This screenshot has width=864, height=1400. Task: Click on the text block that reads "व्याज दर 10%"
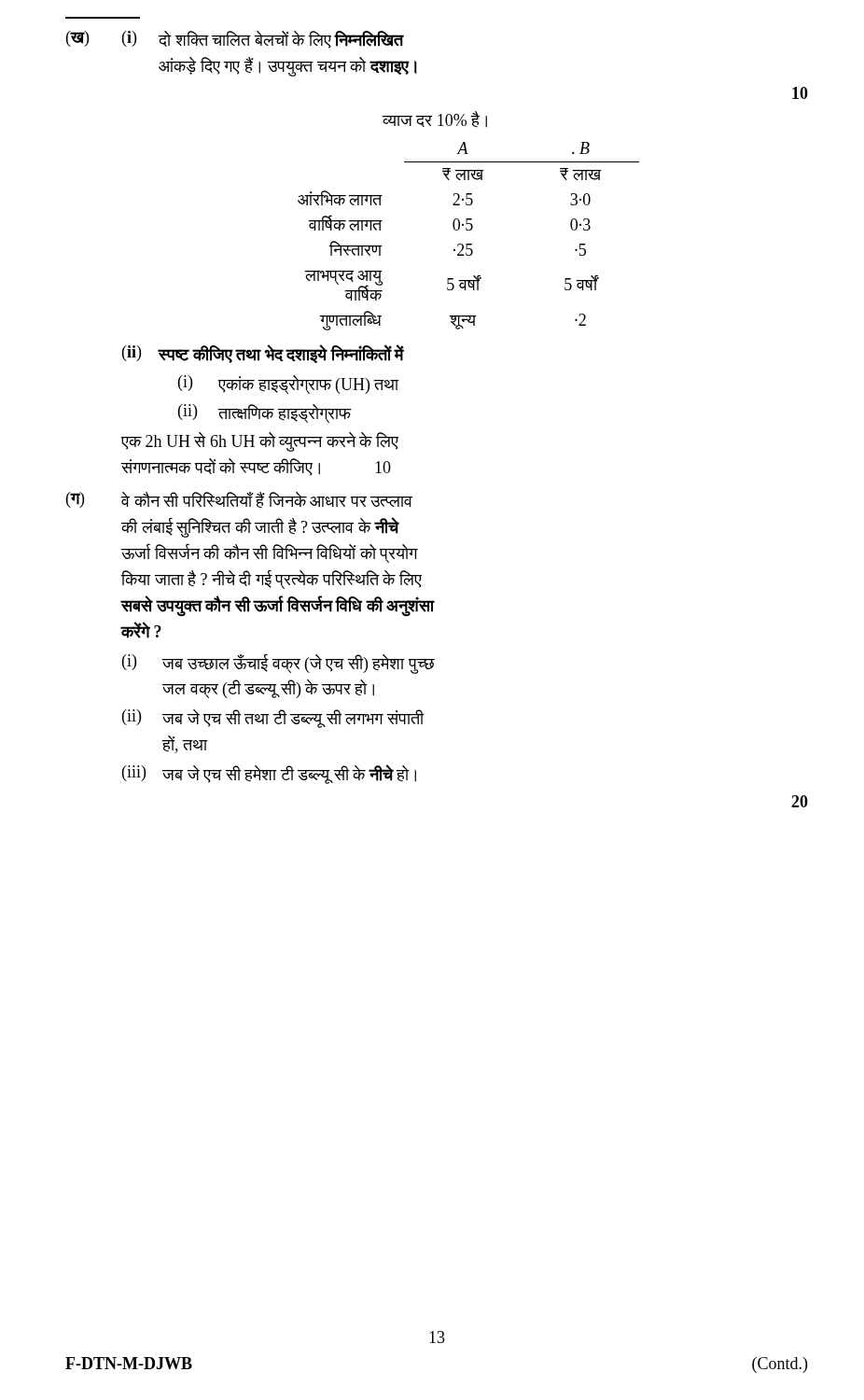(x=437, y=121)
